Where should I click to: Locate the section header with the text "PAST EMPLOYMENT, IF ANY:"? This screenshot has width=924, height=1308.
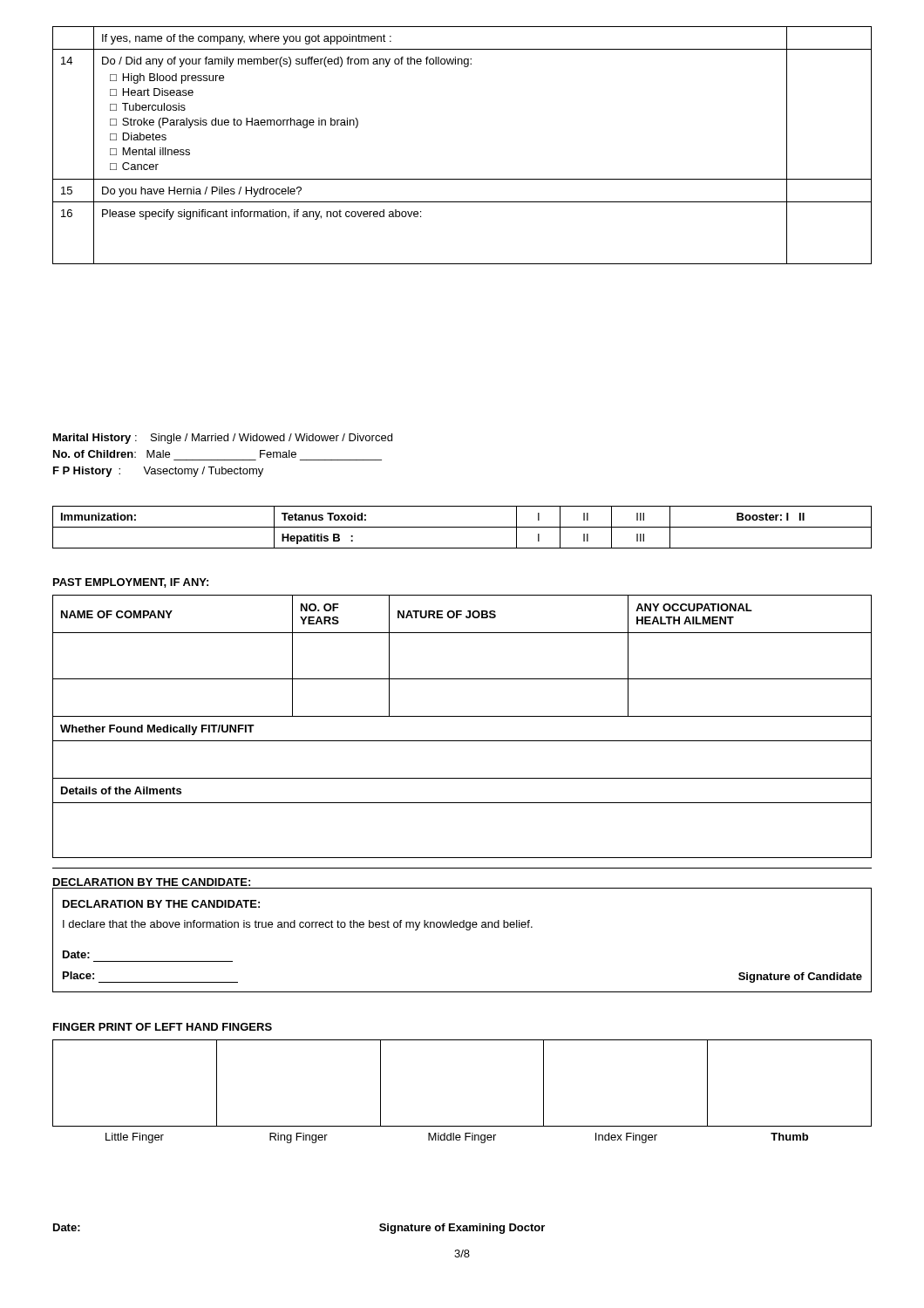(131, 582)
